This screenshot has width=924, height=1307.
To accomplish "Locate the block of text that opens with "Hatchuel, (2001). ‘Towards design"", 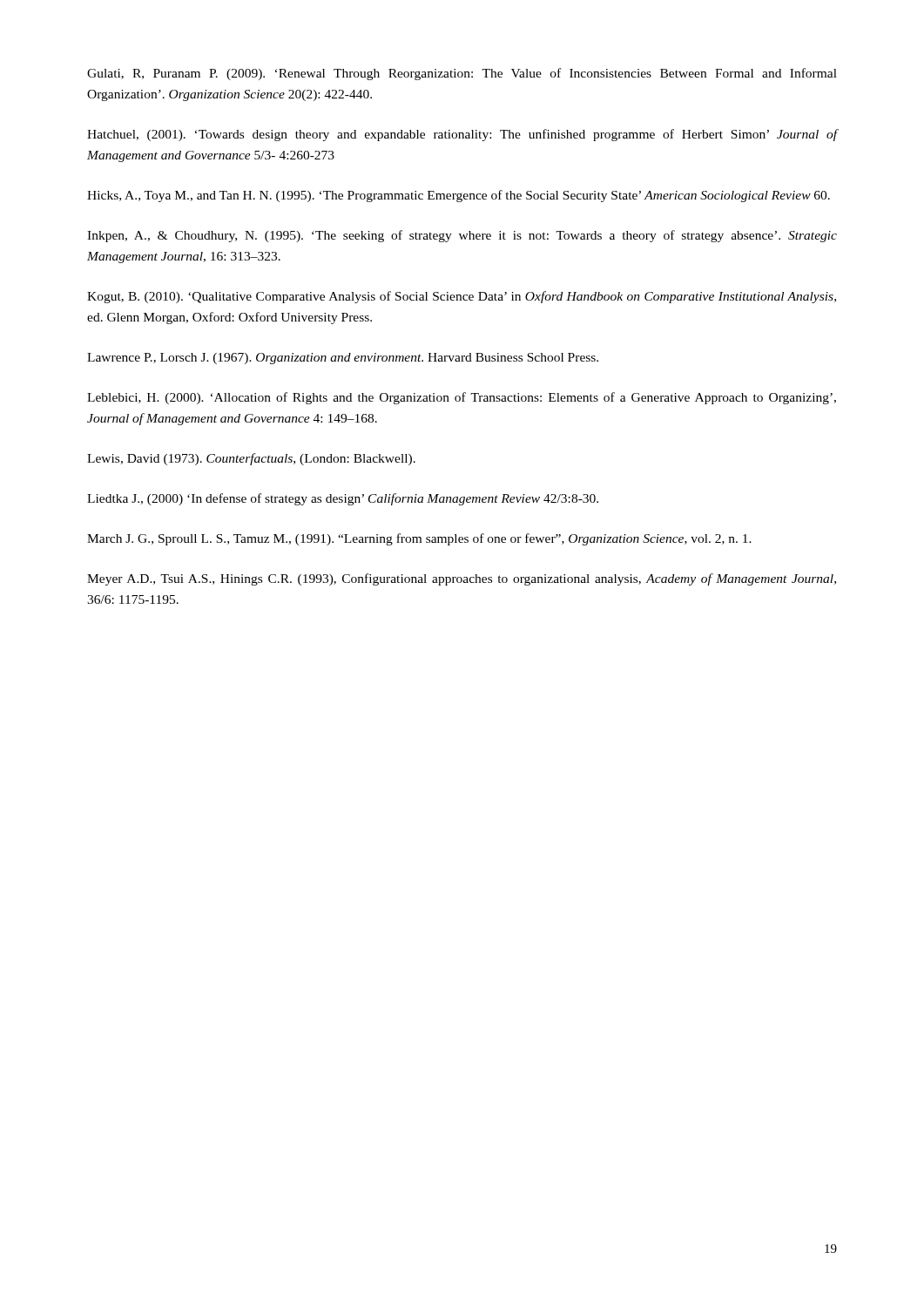I will 462,144.
